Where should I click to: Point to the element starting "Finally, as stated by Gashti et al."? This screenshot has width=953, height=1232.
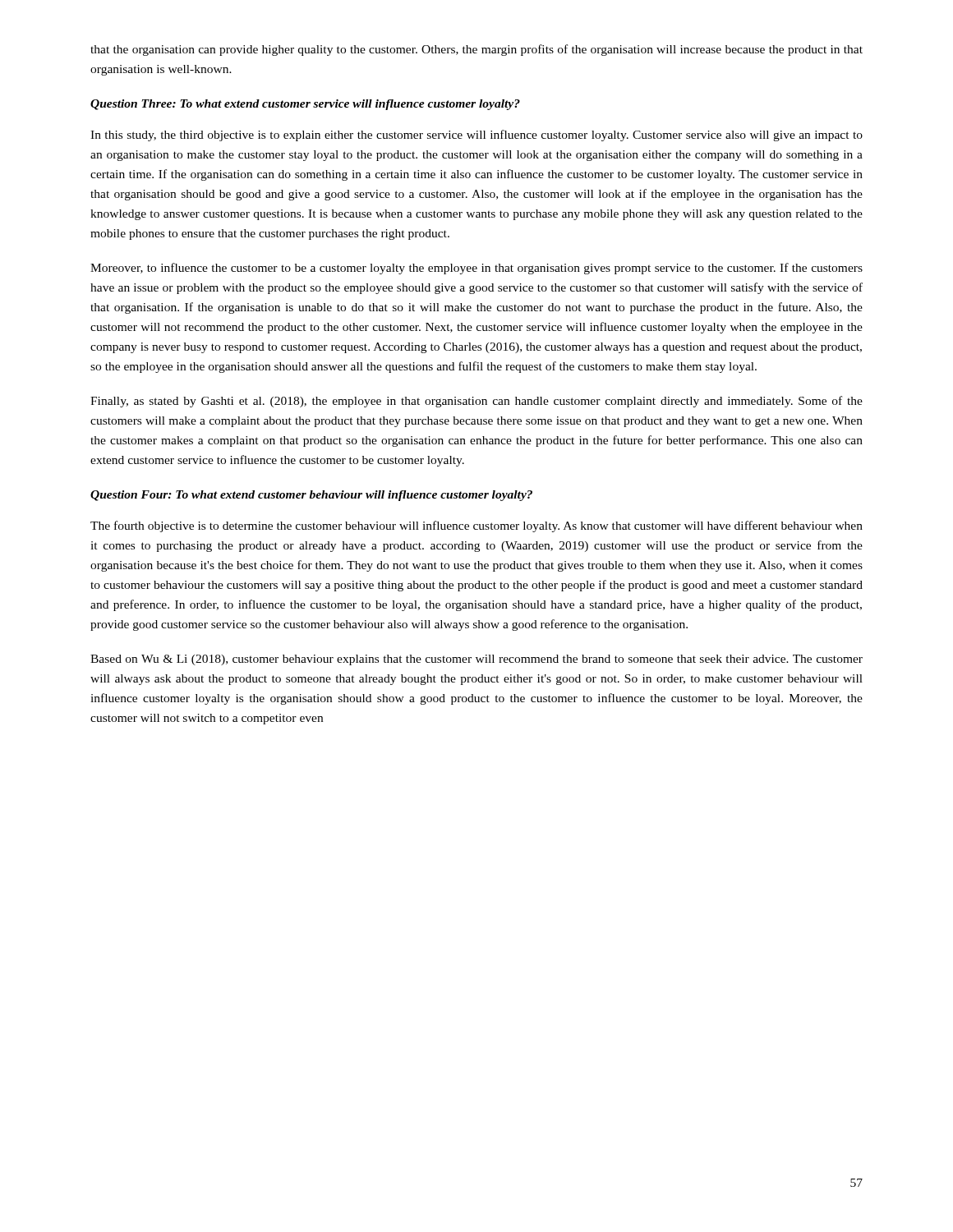(476, 430)
